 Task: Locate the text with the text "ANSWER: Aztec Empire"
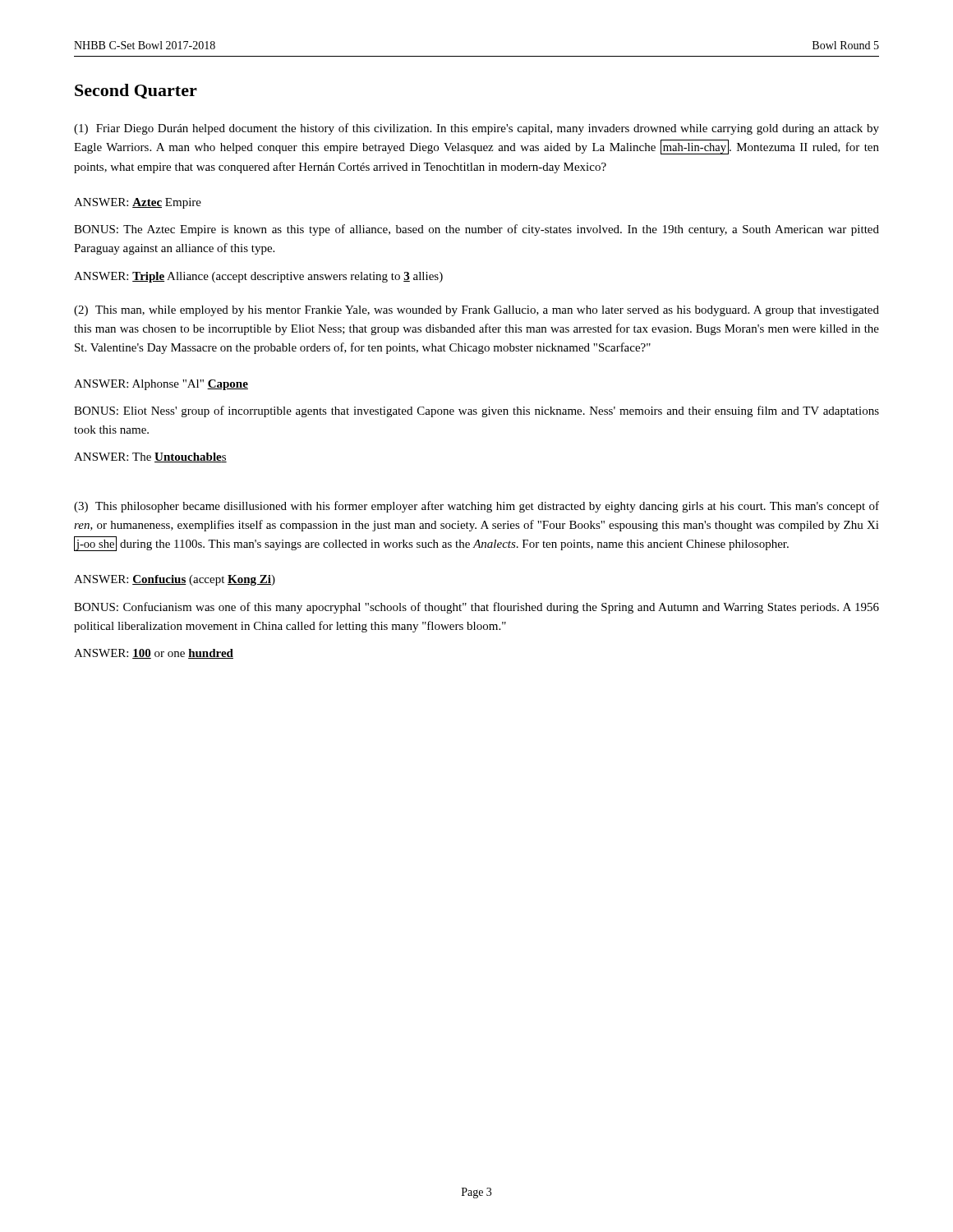pyautogui.click(x=138, y=202)
